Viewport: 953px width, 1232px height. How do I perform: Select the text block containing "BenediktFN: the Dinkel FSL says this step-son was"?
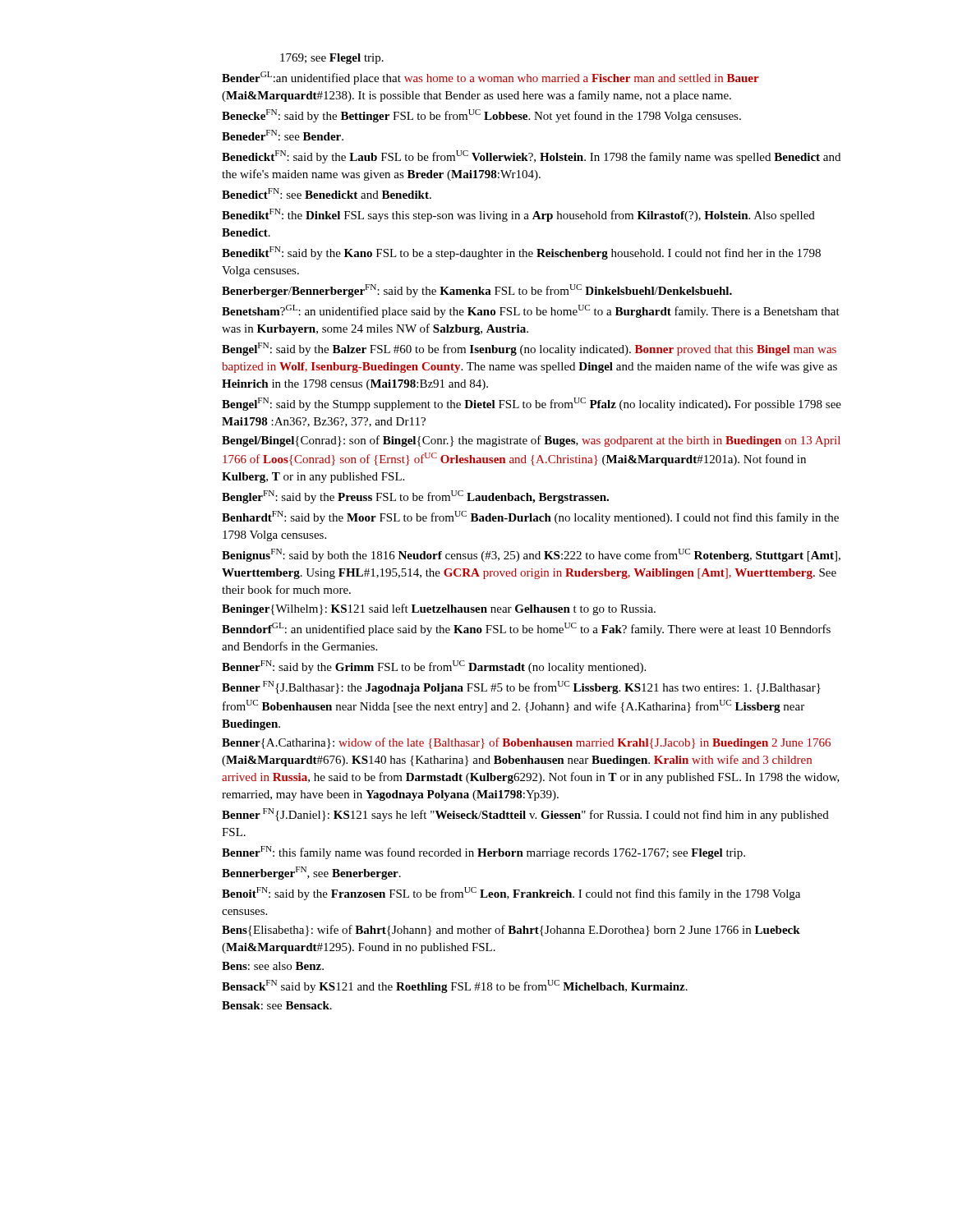pyautogui.click(x=534, y=223)
